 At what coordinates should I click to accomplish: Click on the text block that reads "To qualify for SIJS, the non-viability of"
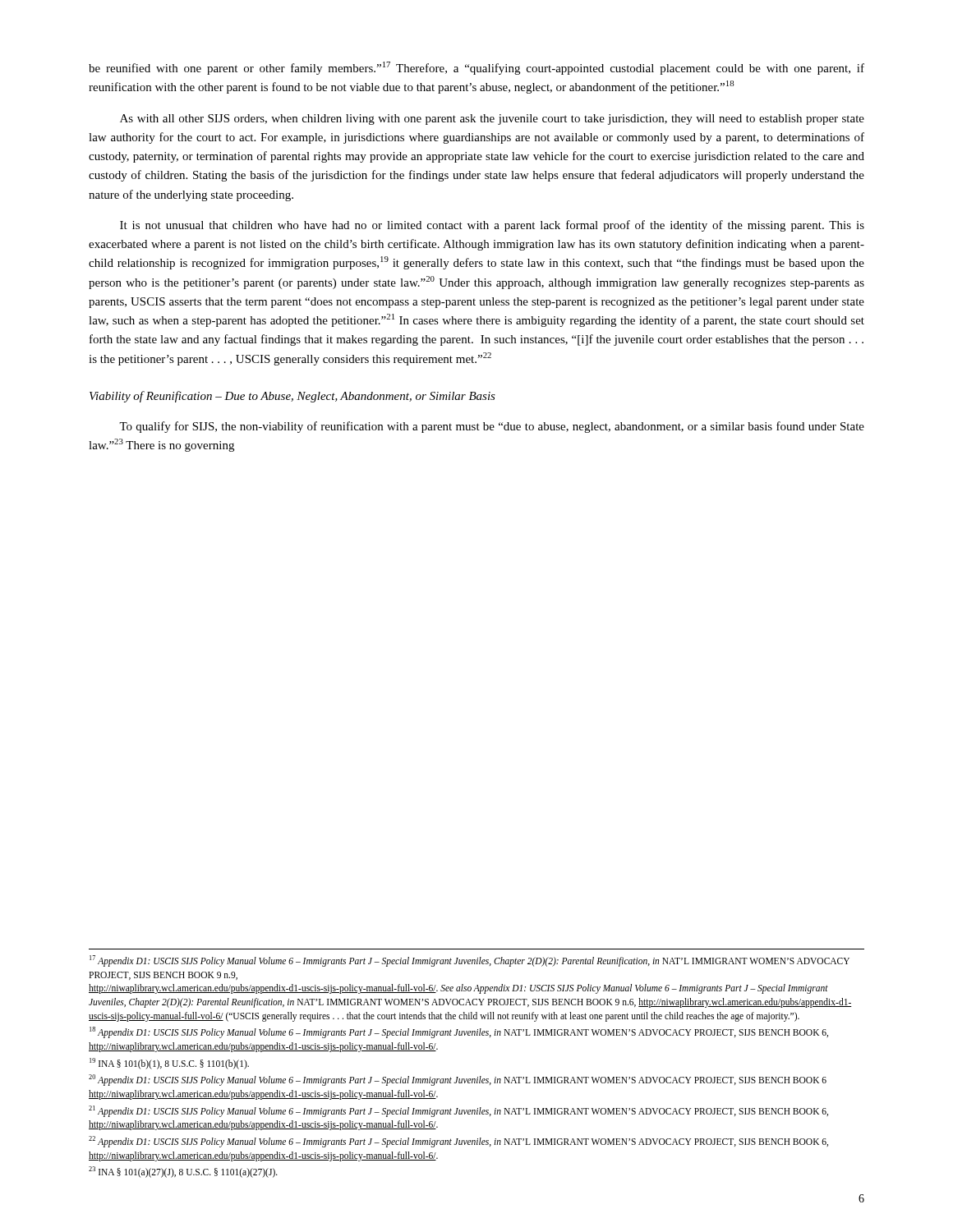tap(476, 436)
